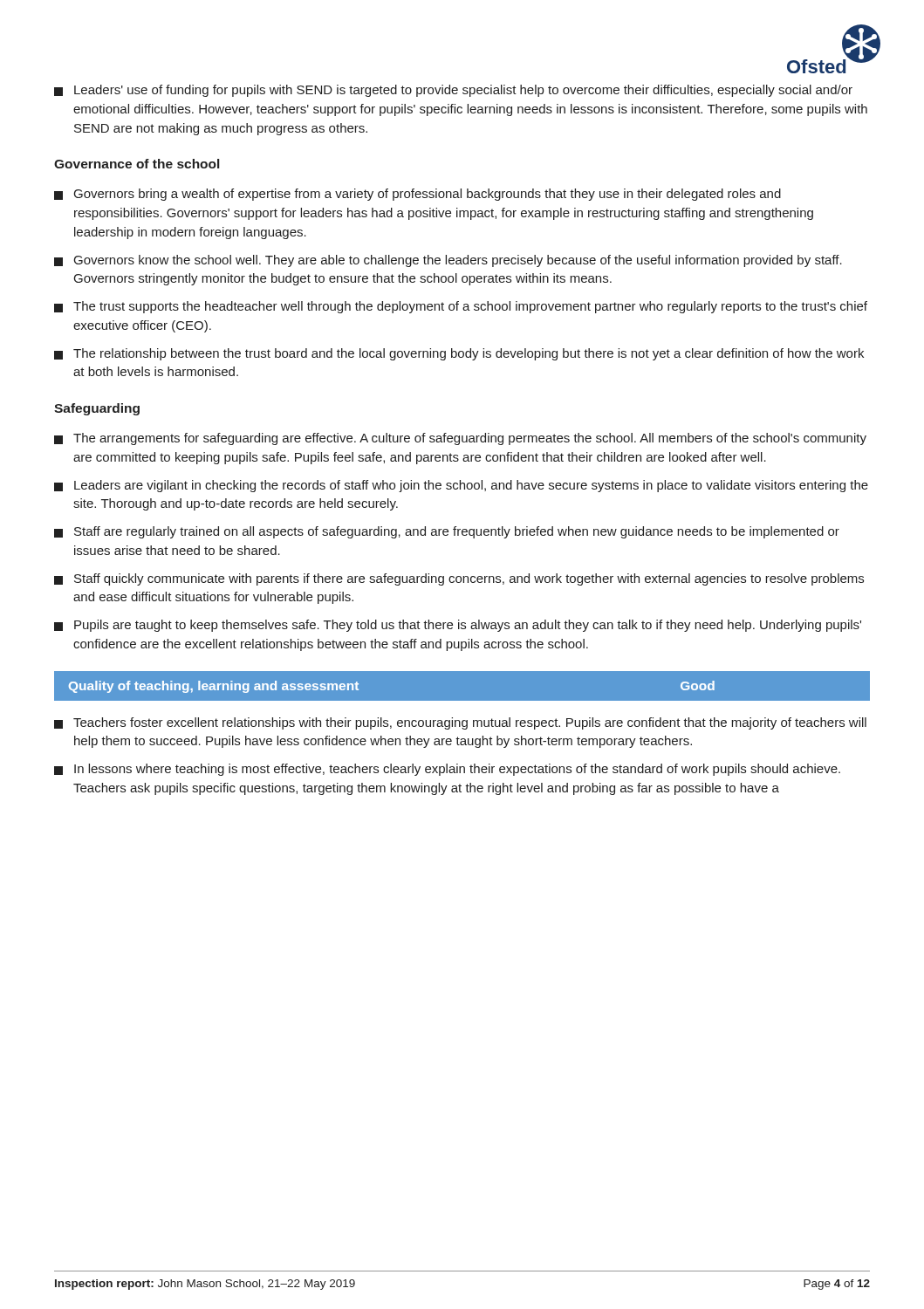The height and width of the screenshot is (1309, 924).
Task: Click on the text block starting "Governance of the school"
Action: click(x=137, y=164)
